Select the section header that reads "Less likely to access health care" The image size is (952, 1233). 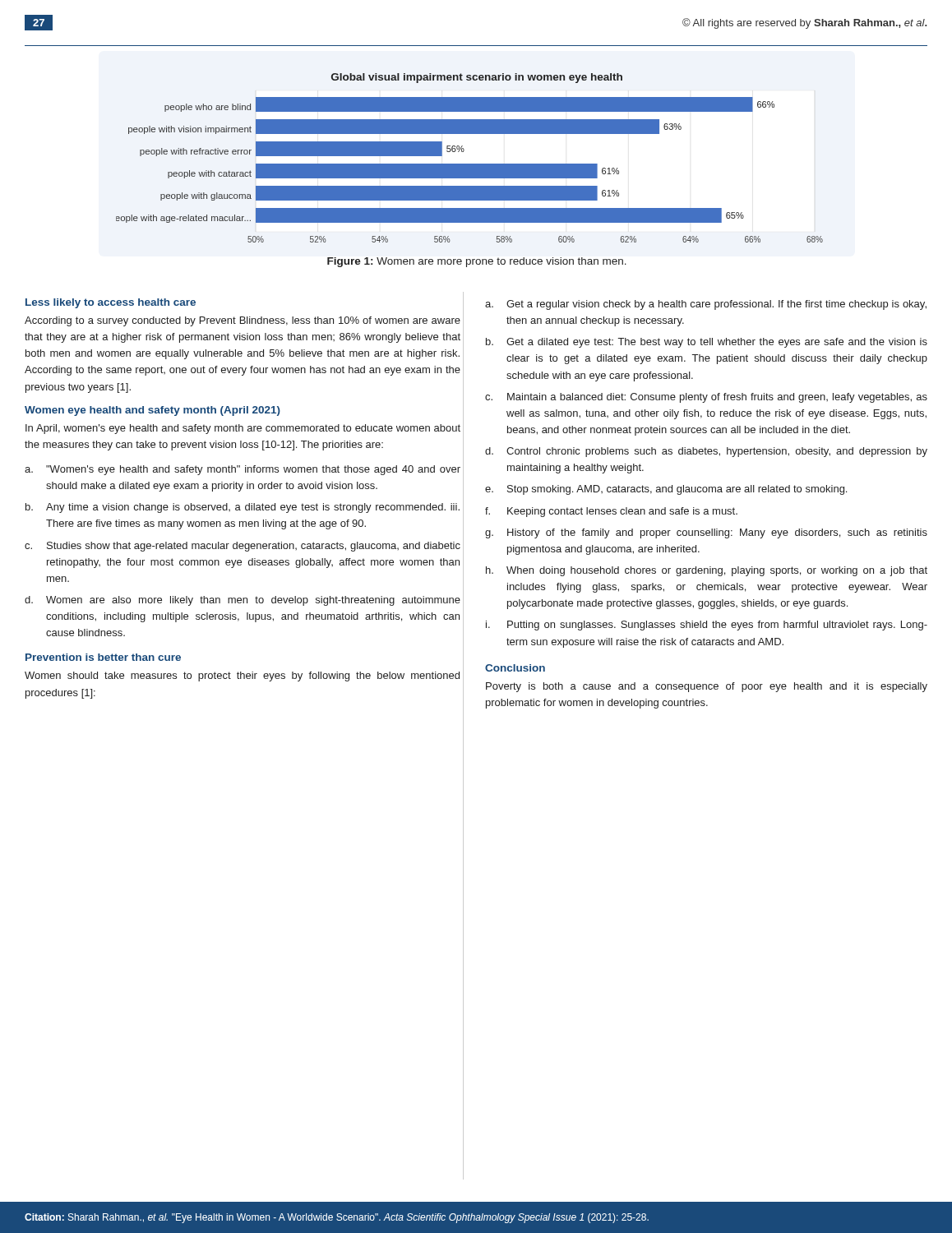click(110, 302)
